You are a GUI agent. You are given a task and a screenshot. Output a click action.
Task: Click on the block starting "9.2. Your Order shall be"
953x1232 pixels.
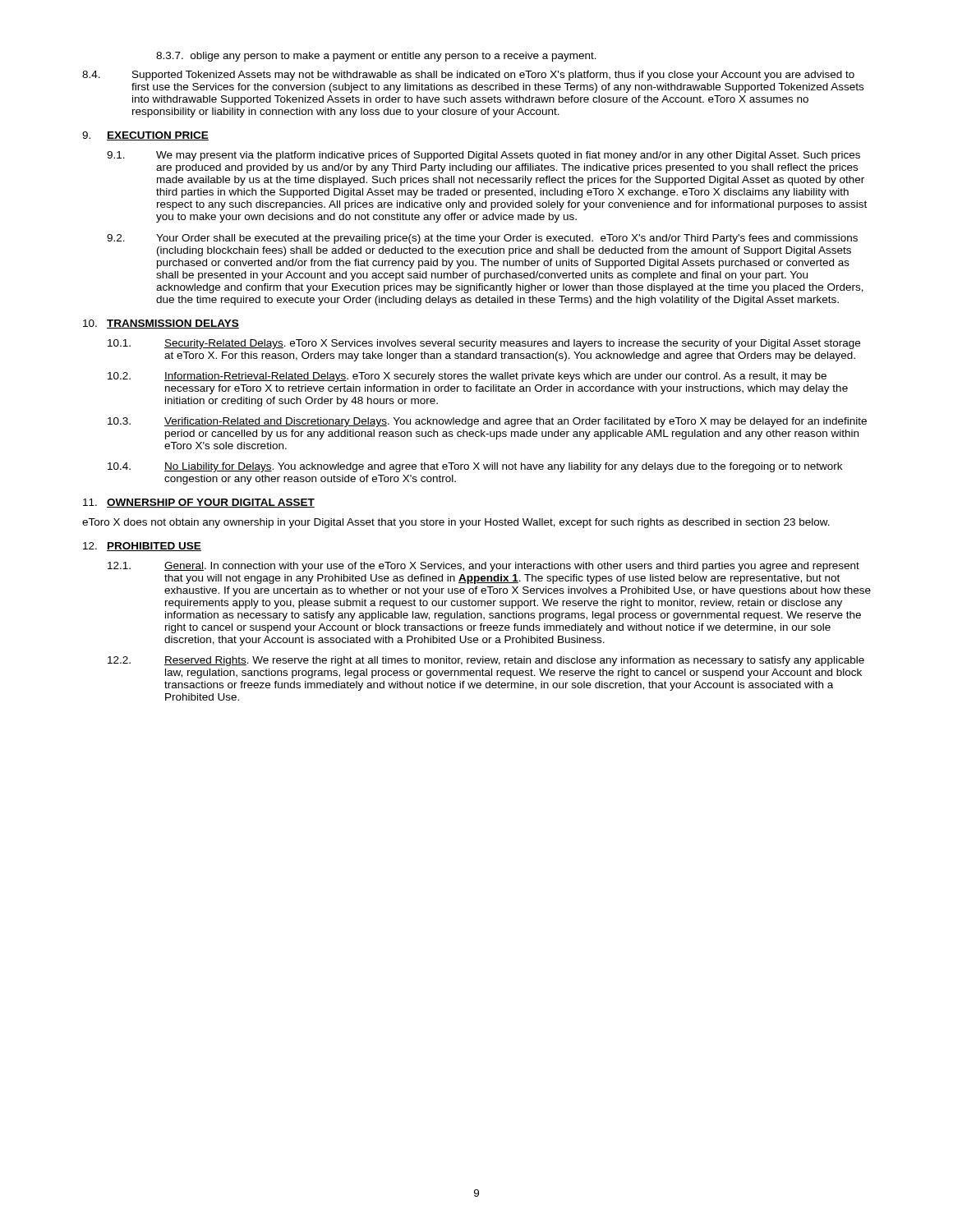tap(476, 269)
